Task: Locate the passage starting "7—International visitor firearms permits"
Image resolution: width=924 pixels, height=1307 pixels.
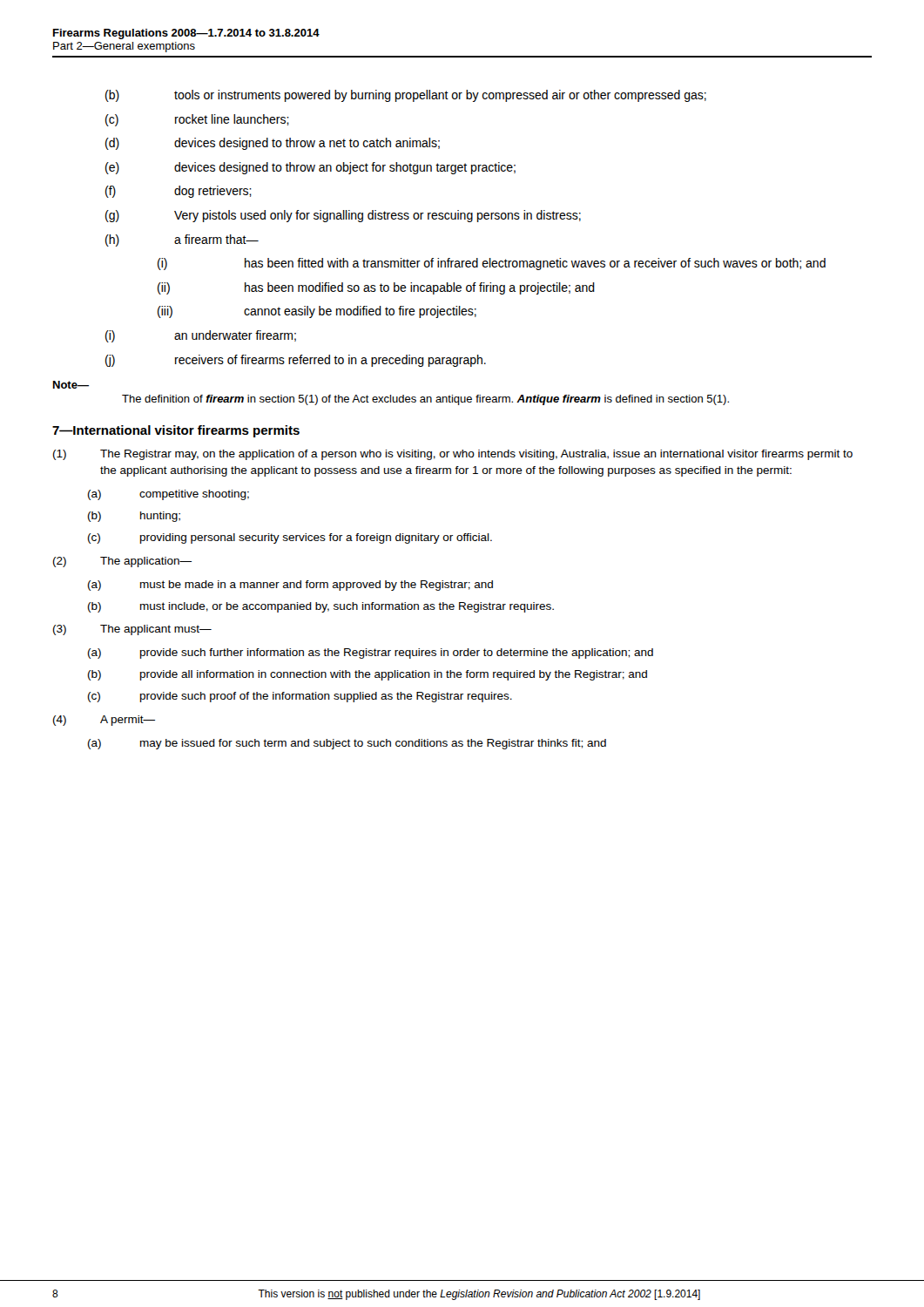Action: 176,430
